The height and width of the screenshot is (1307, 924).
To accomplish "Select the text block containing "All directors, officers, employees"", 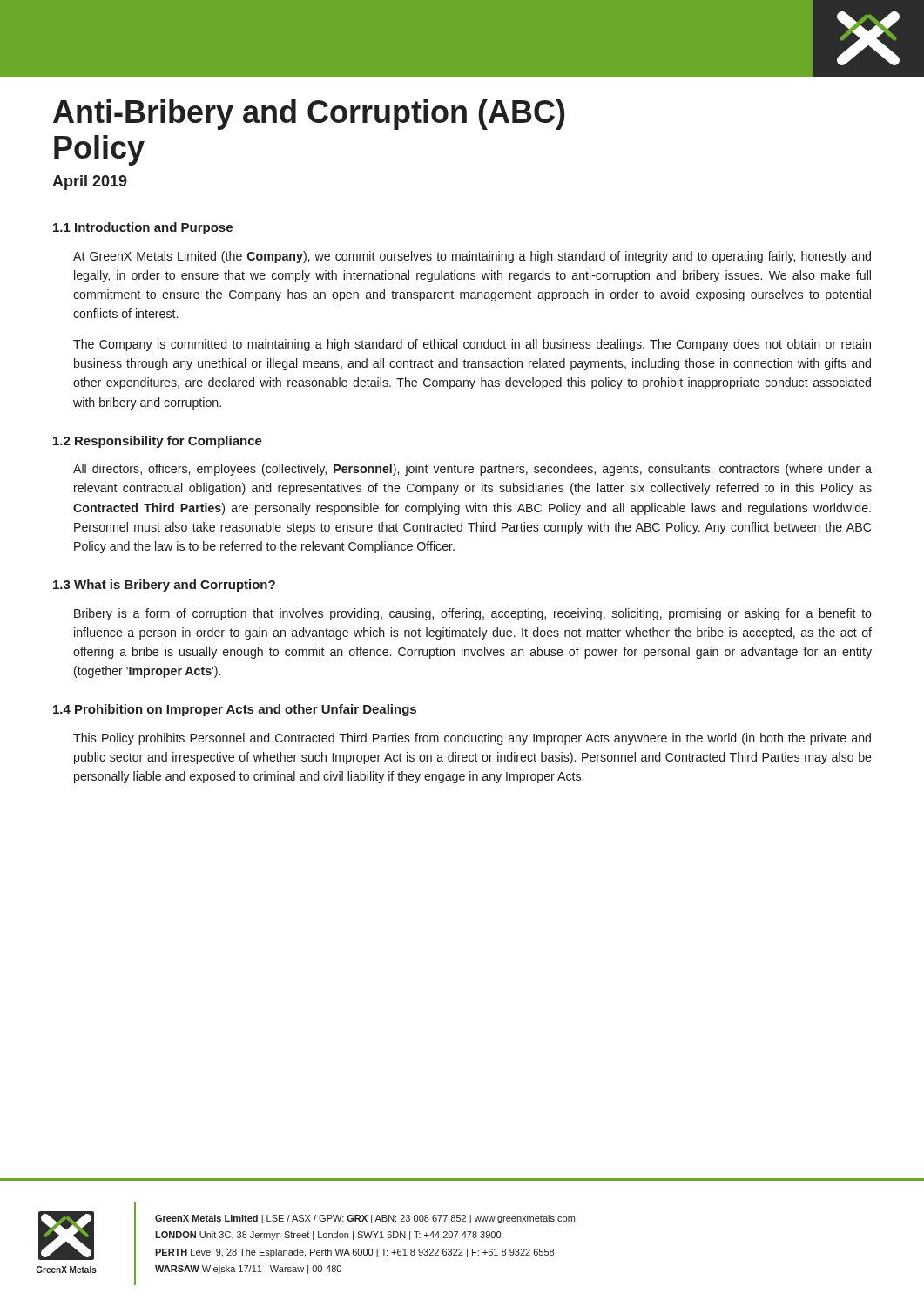I will (x=472, y=508).
